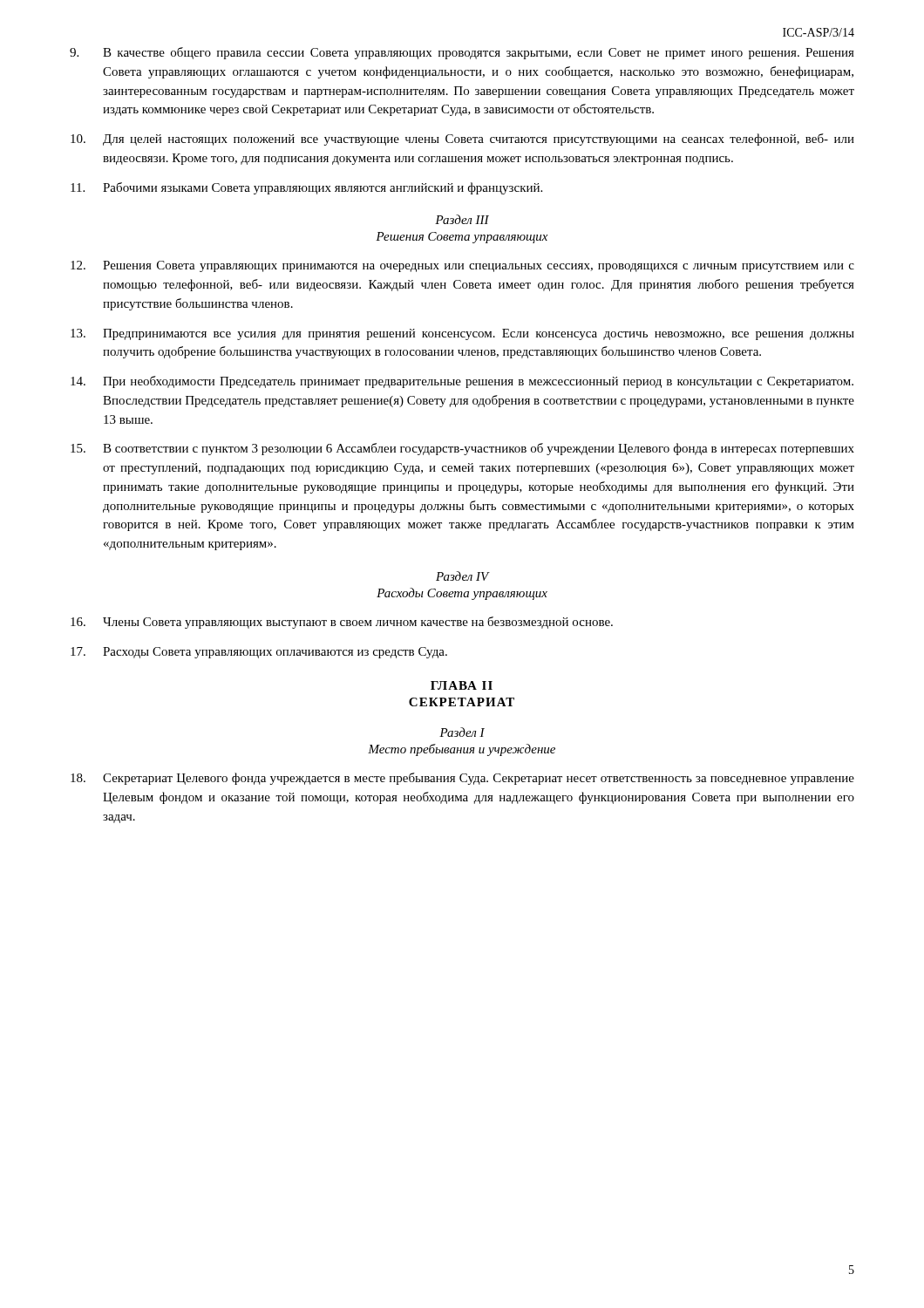
Task: Locate the block of text that opens with "Члены Совета управляющих выступают в своем"
Action: 462,622
